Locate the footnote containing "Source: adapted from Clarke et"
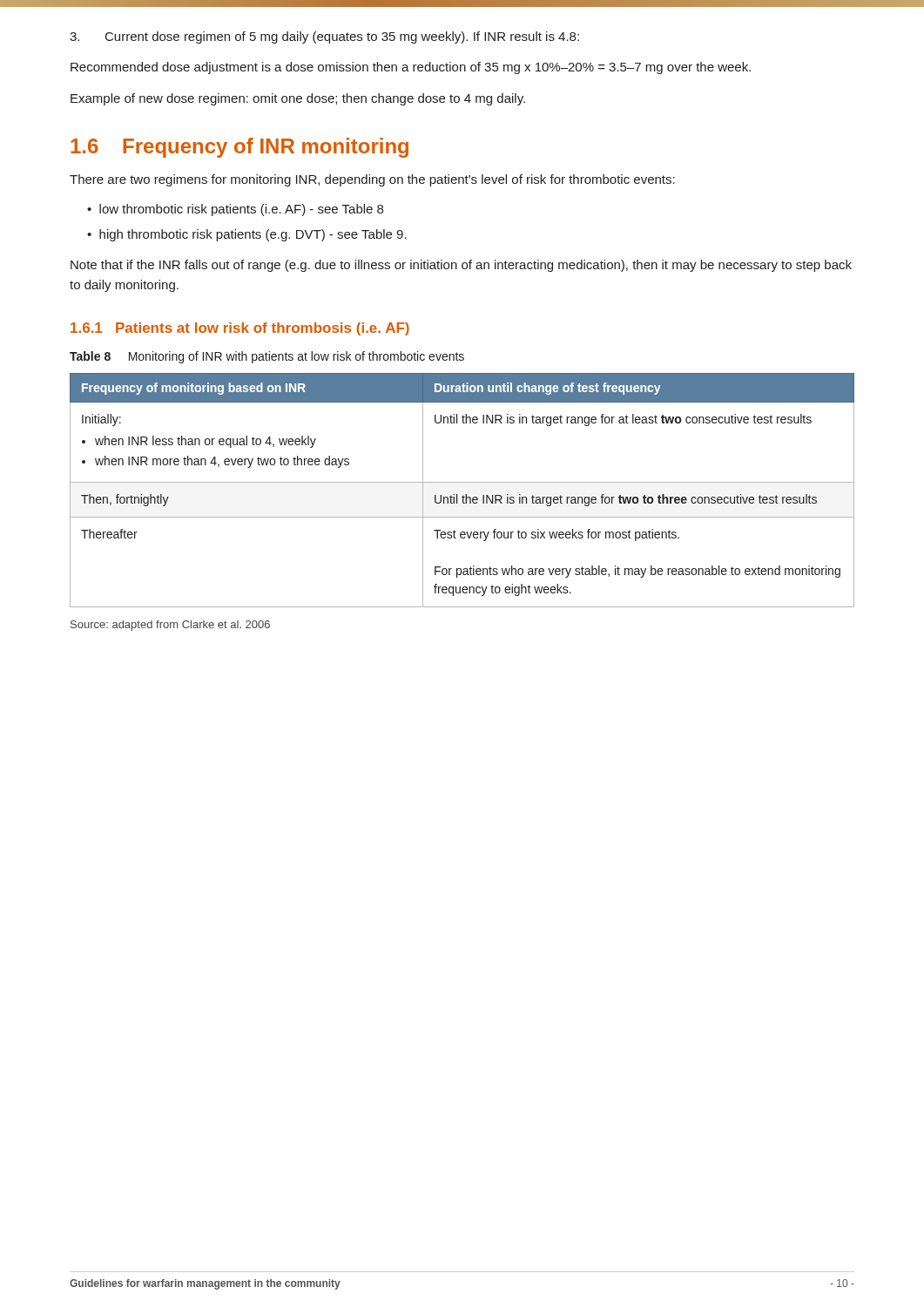 coord(170,626)
